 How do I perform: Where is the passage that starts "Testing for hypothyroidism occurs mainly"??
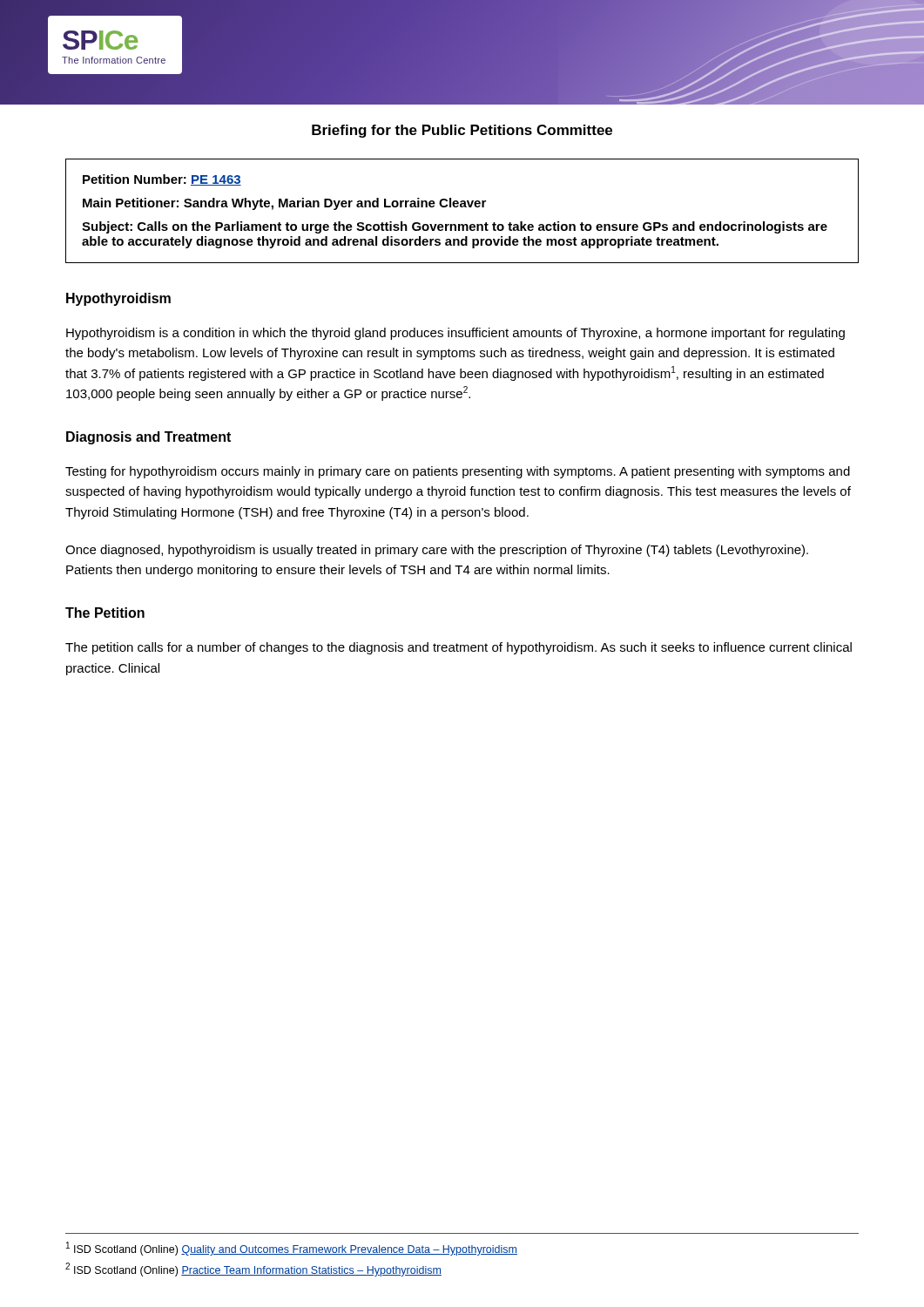point(458,491)
